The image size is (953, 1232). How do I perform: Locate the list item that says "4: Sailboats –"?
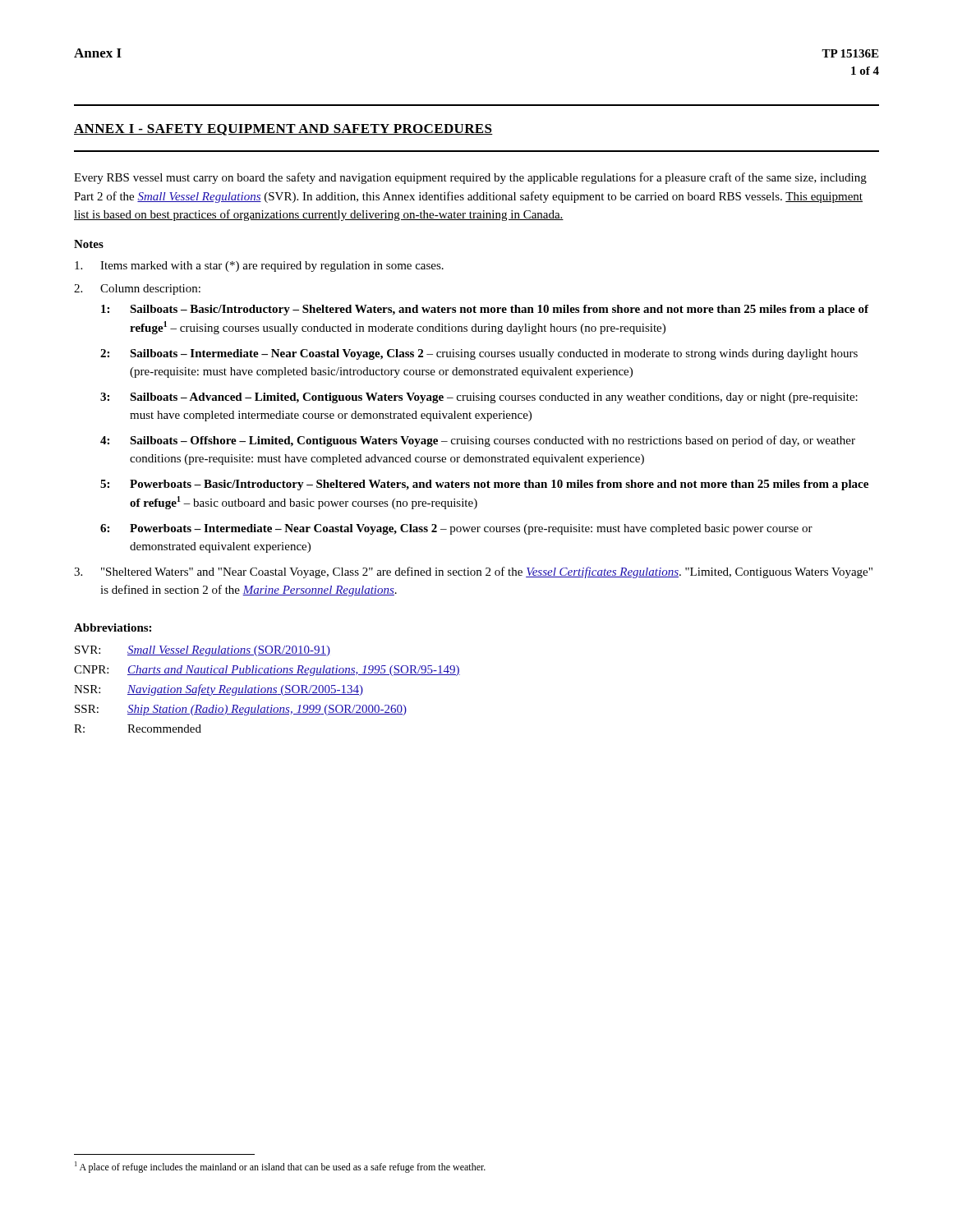(x=490, y=449)
